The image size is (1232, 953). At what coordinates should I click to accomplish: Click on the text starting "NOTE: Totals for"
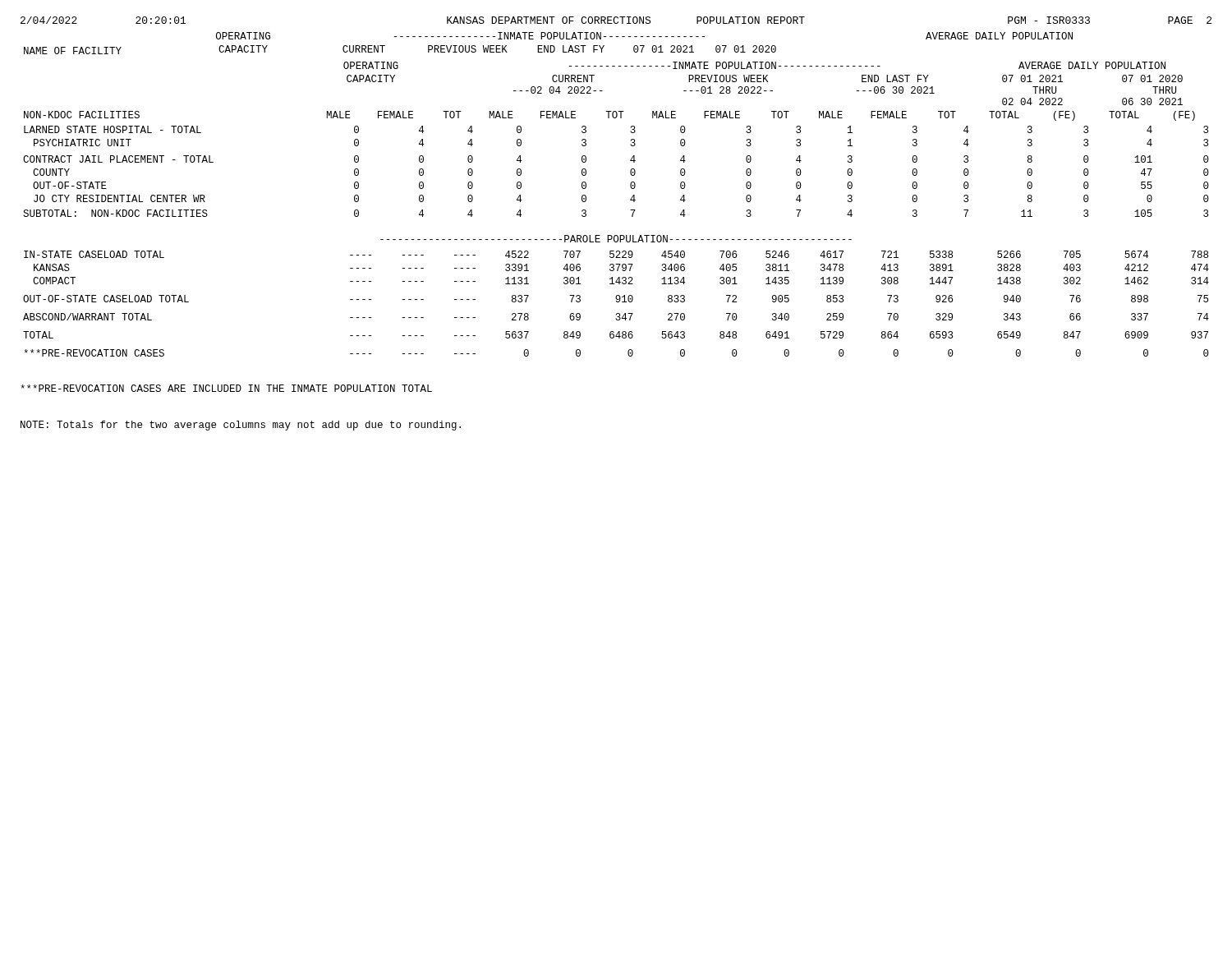click(x=242, y=426)
